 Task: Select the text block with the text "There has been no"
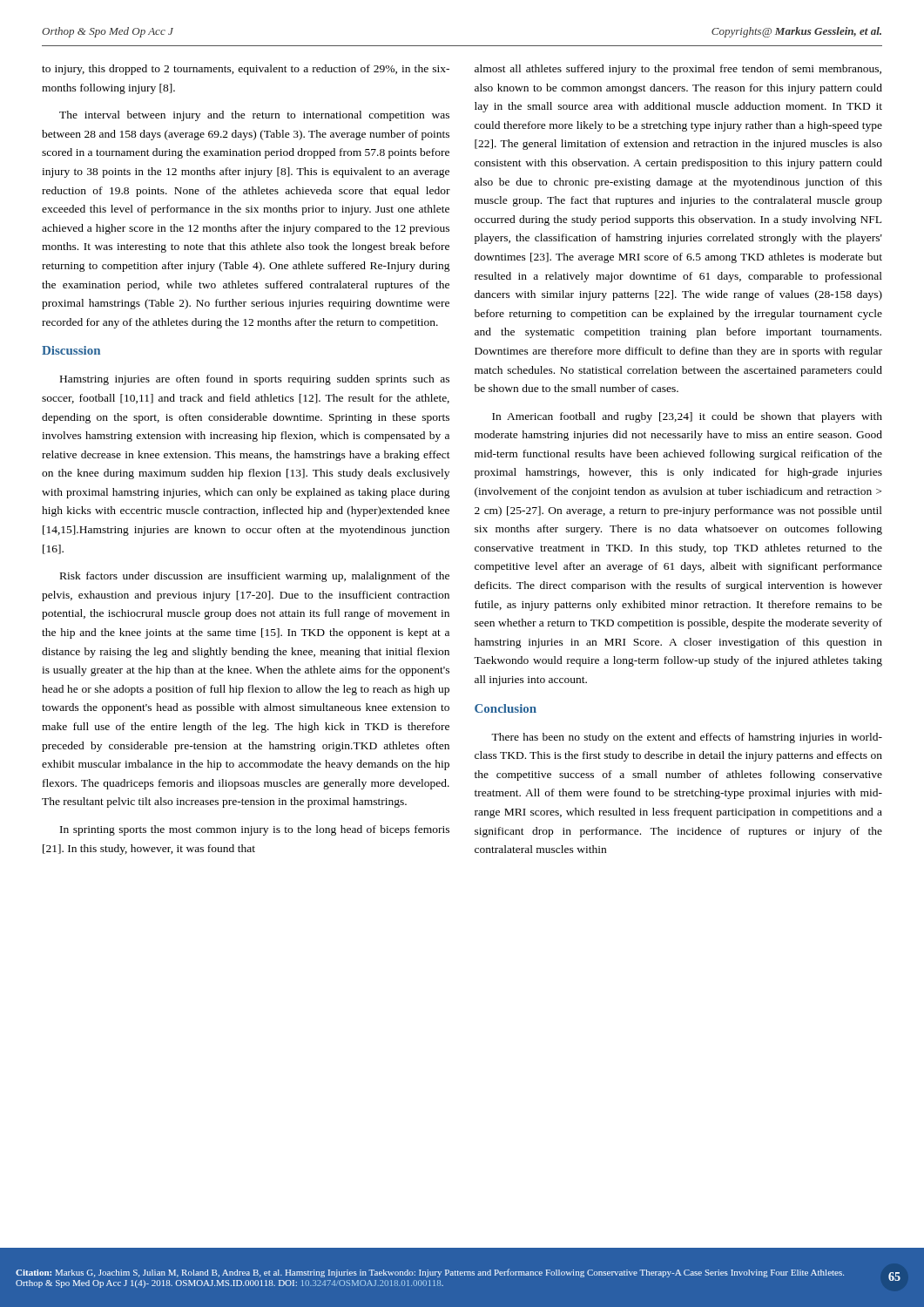[x=678, y=793]
